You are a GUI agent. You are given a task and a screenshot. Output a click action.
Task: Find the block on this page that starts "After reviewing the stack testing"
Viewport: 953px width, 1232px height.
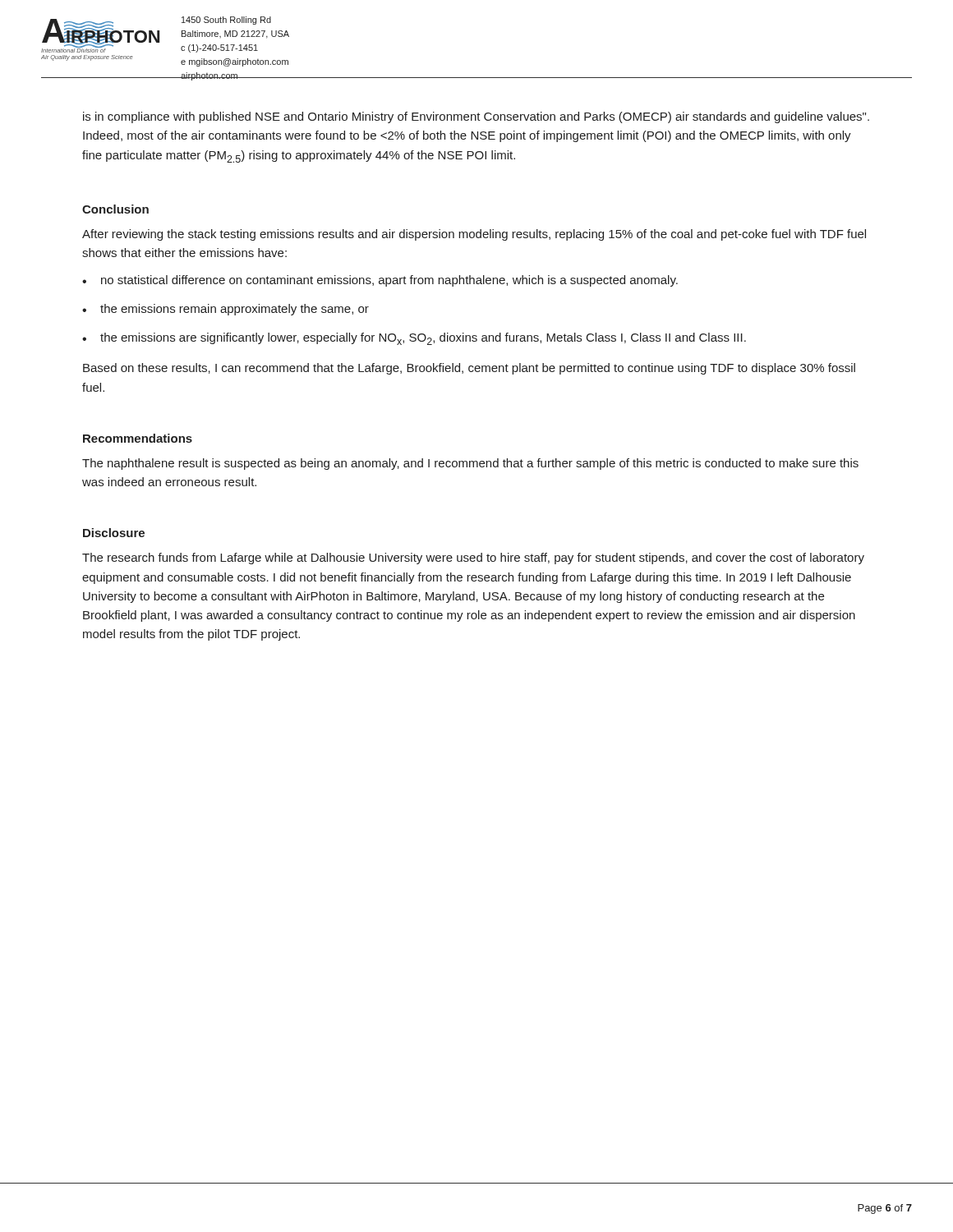[475, 243]
